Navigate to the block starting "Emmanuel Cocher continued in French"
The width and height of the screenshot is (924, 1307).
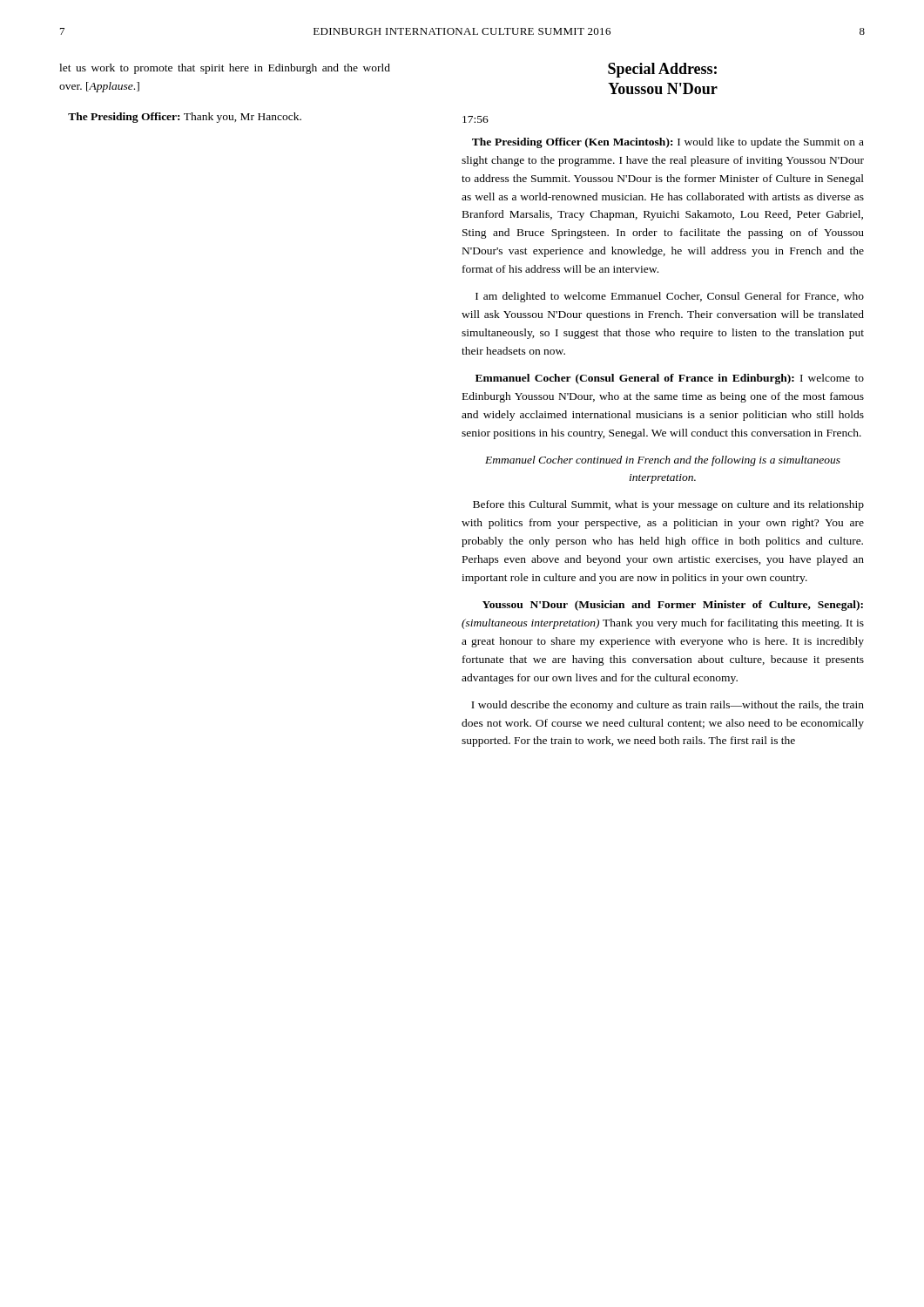663,468
